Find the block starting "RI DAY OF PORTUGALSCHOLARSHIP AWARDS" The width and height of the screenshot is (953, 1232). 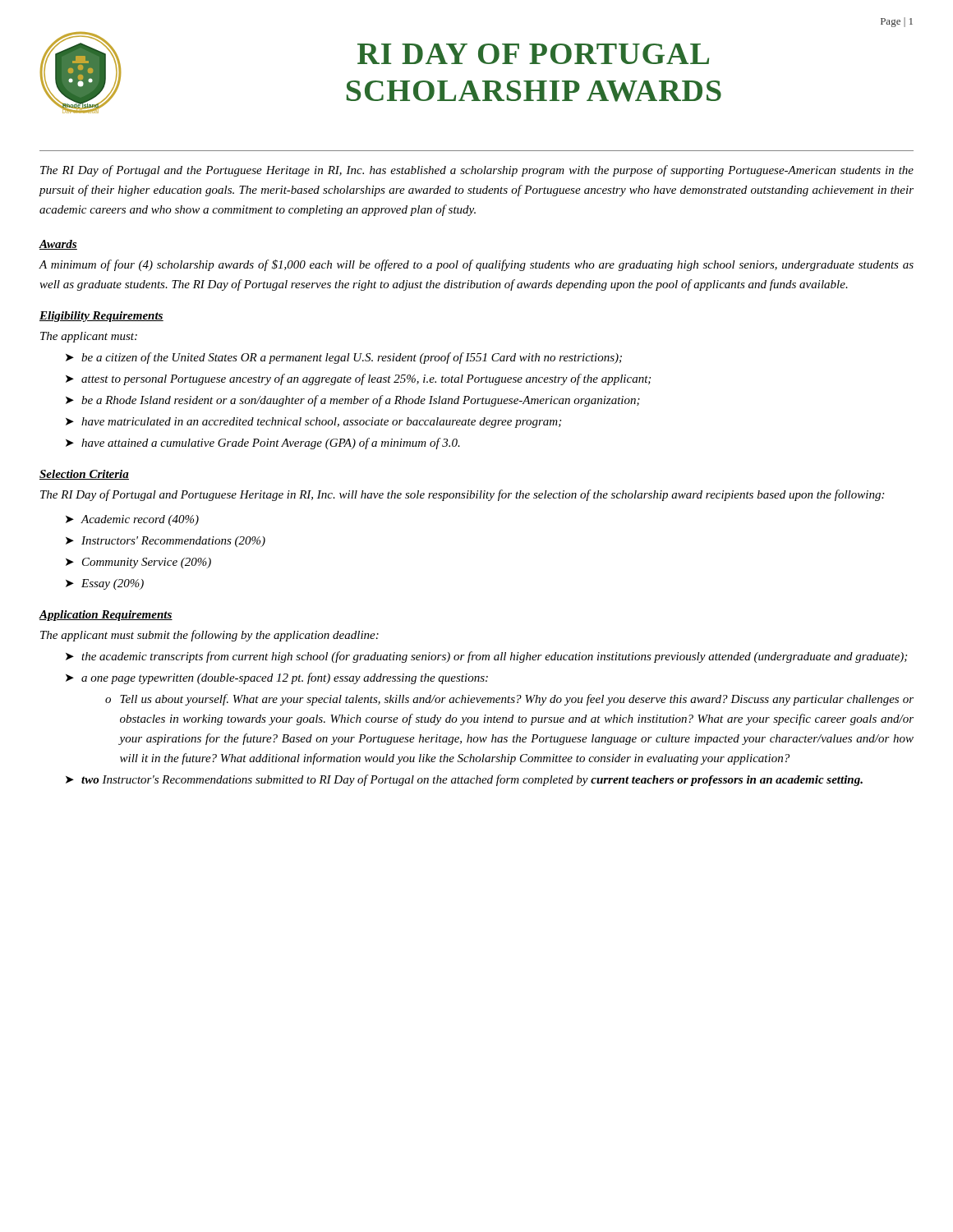click(x=534, y=72)
